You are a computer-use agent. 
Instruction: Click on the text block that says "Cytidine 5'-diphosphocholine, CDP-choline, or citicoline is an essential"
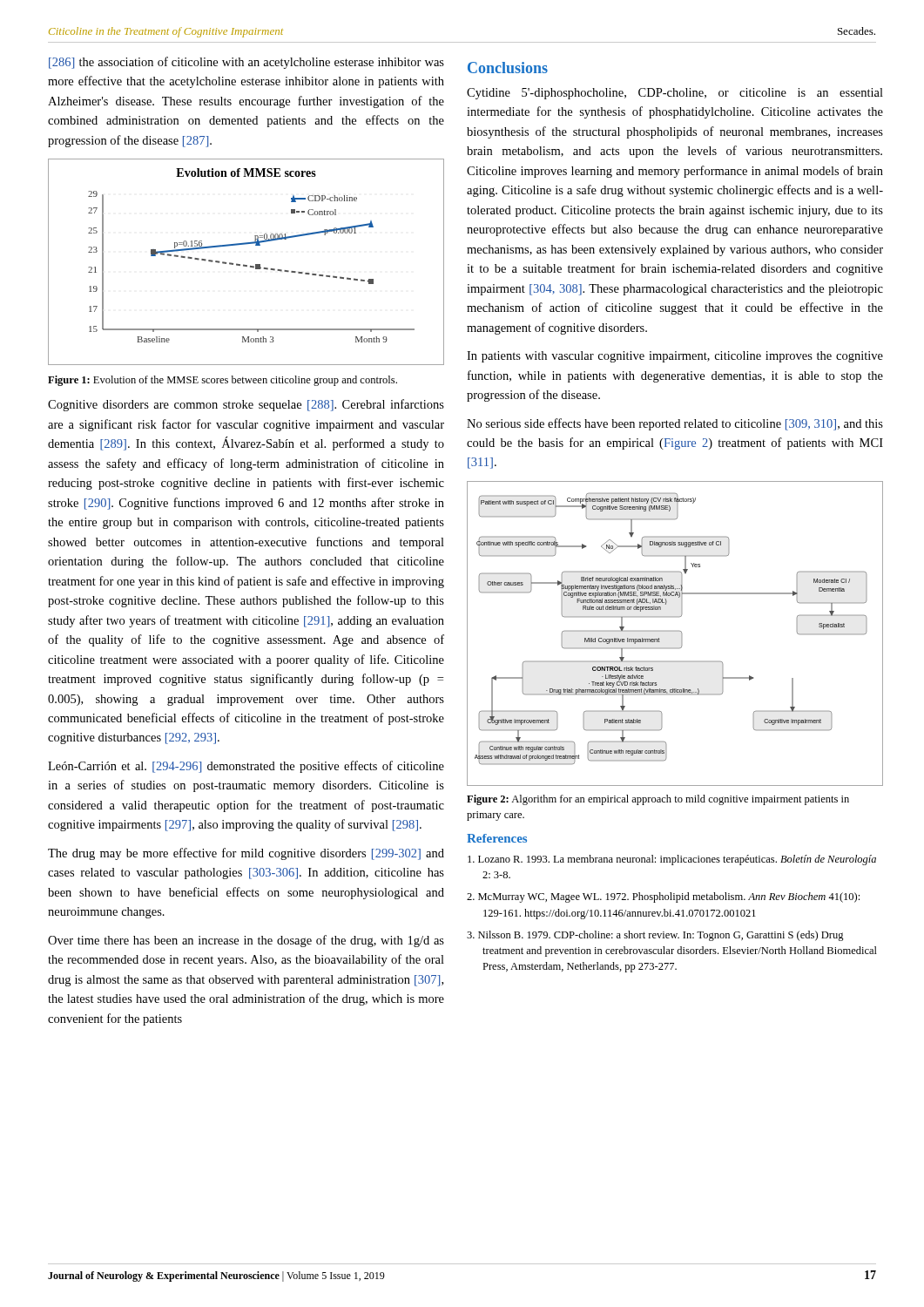675,210
